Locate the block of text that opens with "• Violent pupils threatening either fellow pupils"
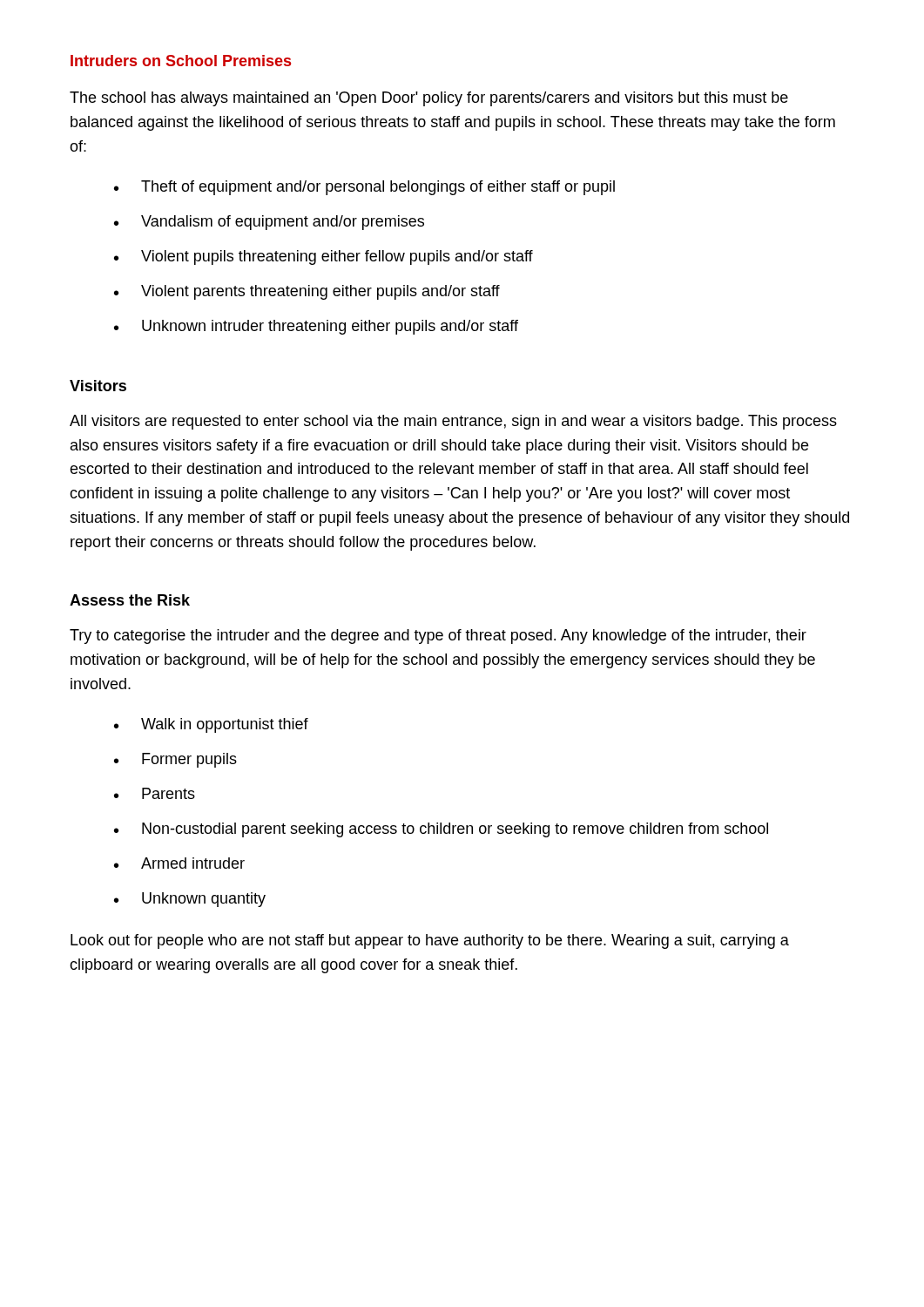Screen dimensions: 1307x924 (323, 258)
